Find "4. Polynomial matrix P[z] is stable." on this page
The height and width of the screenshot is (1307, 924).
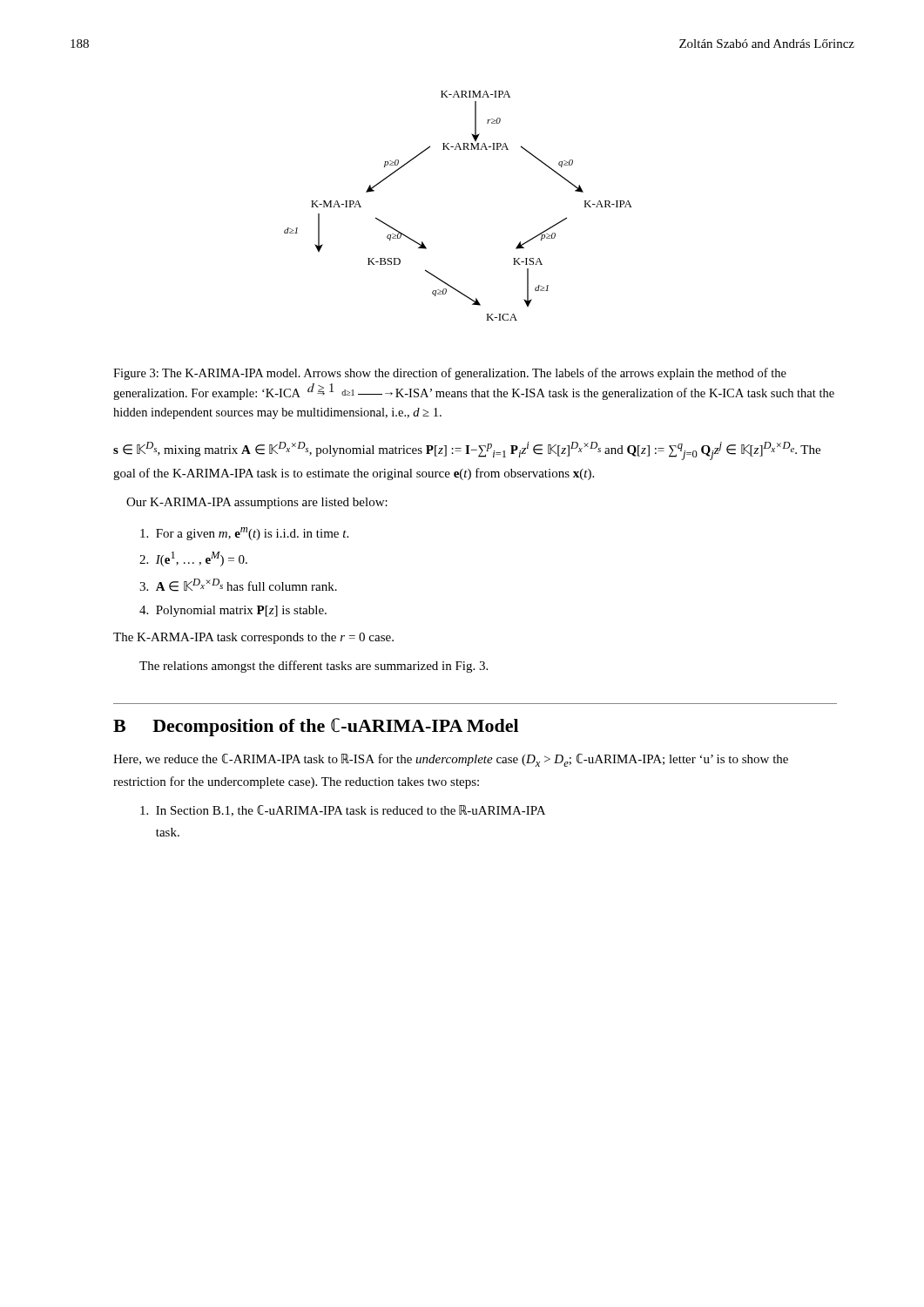pos(233,610)
